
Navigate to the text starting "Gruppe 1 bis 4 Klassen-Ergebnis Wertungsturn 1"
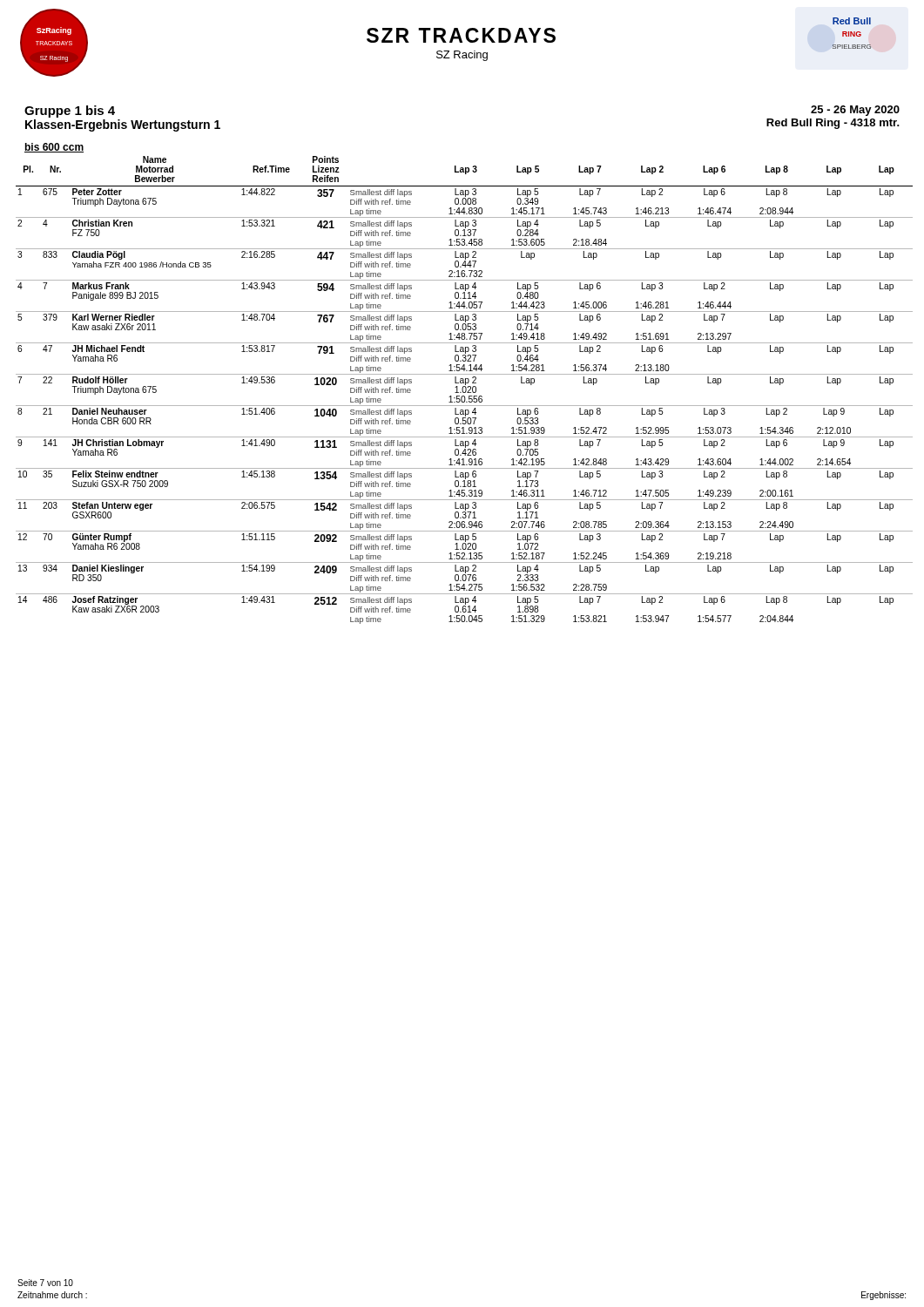pos(123,117)
